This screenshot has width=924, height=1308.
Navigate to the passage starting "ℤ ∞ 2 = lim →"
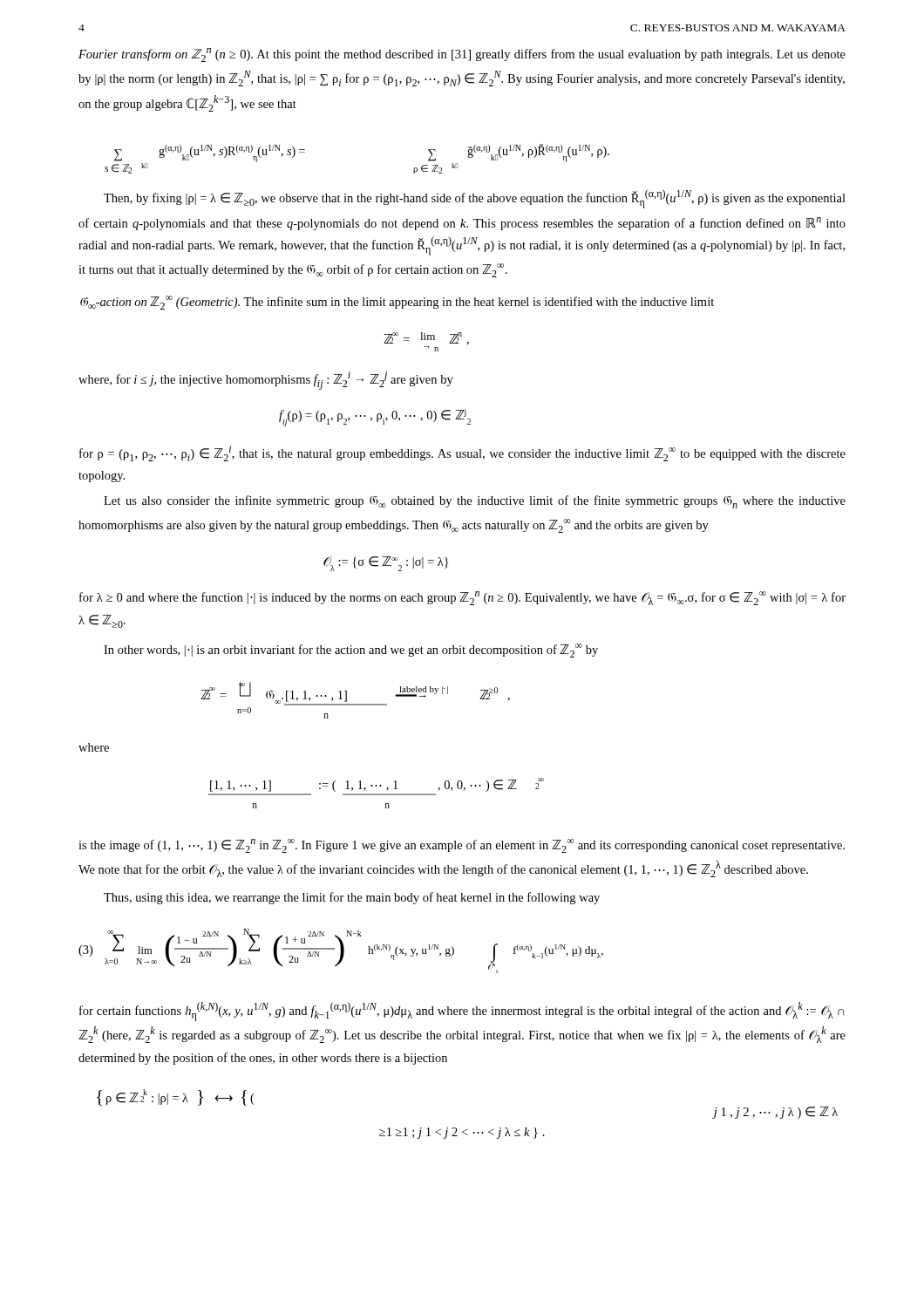click(x=462, y=337)
